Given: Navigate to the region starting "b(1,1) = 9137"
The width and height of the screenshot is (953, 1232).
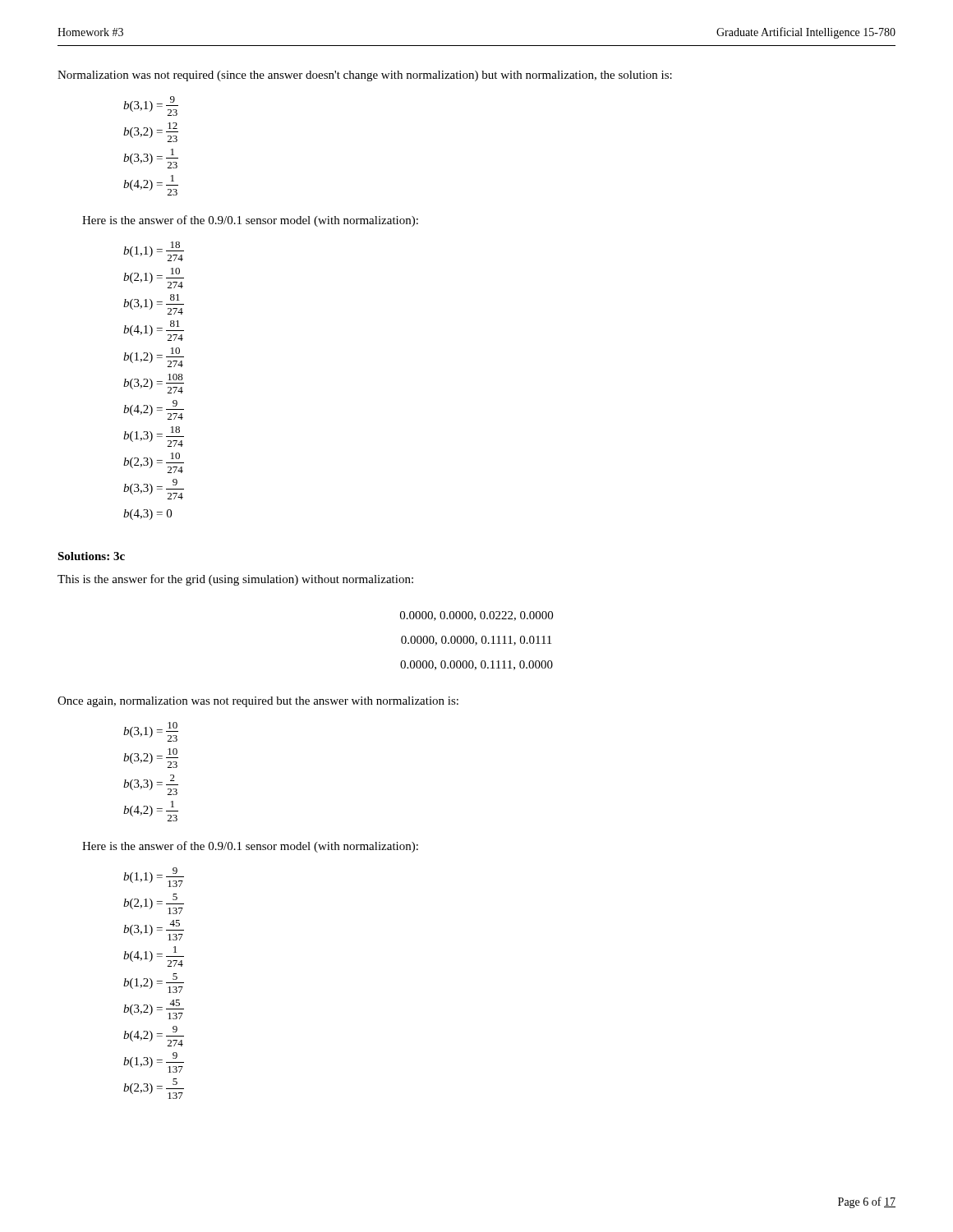Looking at the screenshot, I should pos(154,877).
